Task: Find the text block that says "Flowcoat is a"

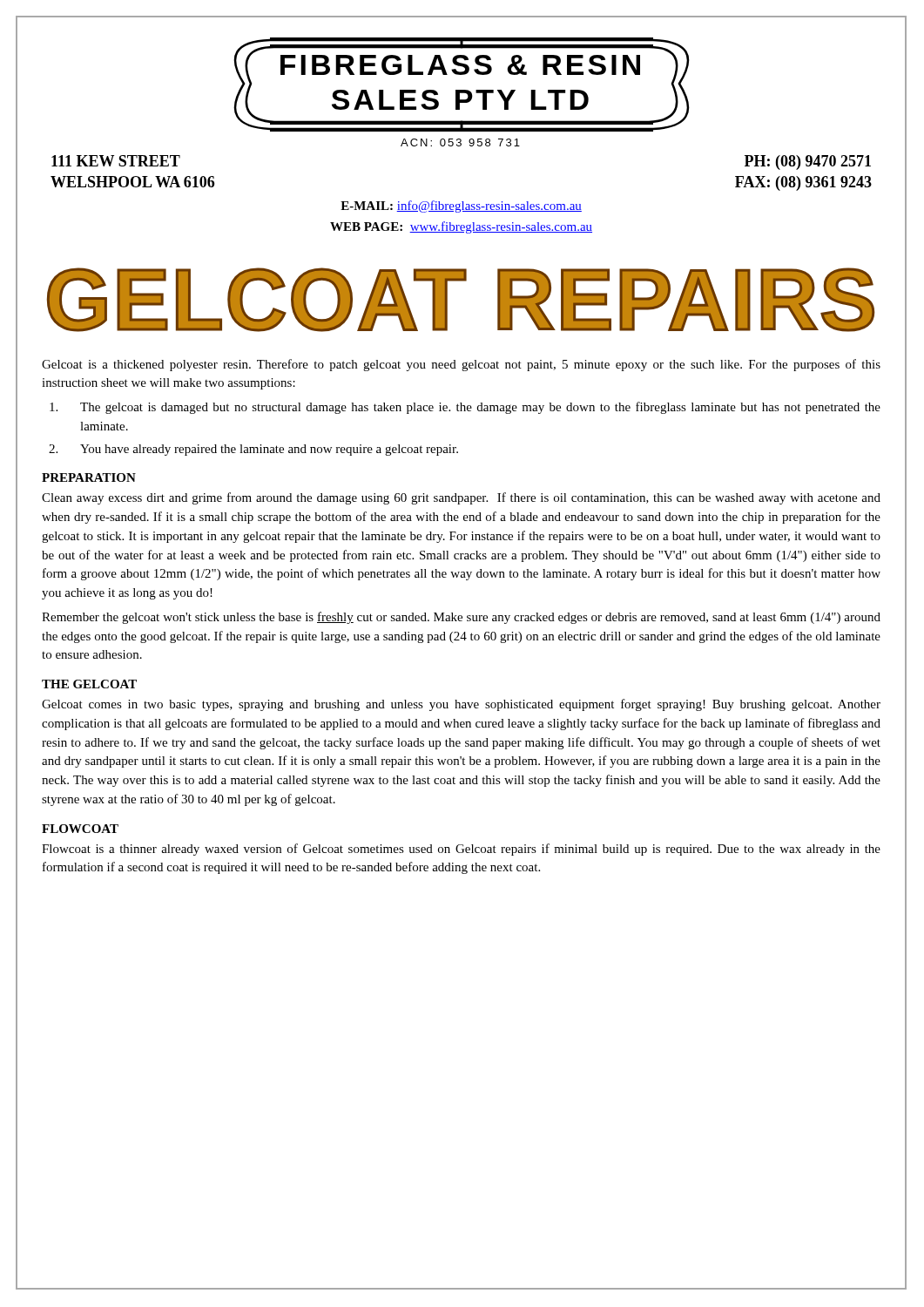Action: coord(461,858)
